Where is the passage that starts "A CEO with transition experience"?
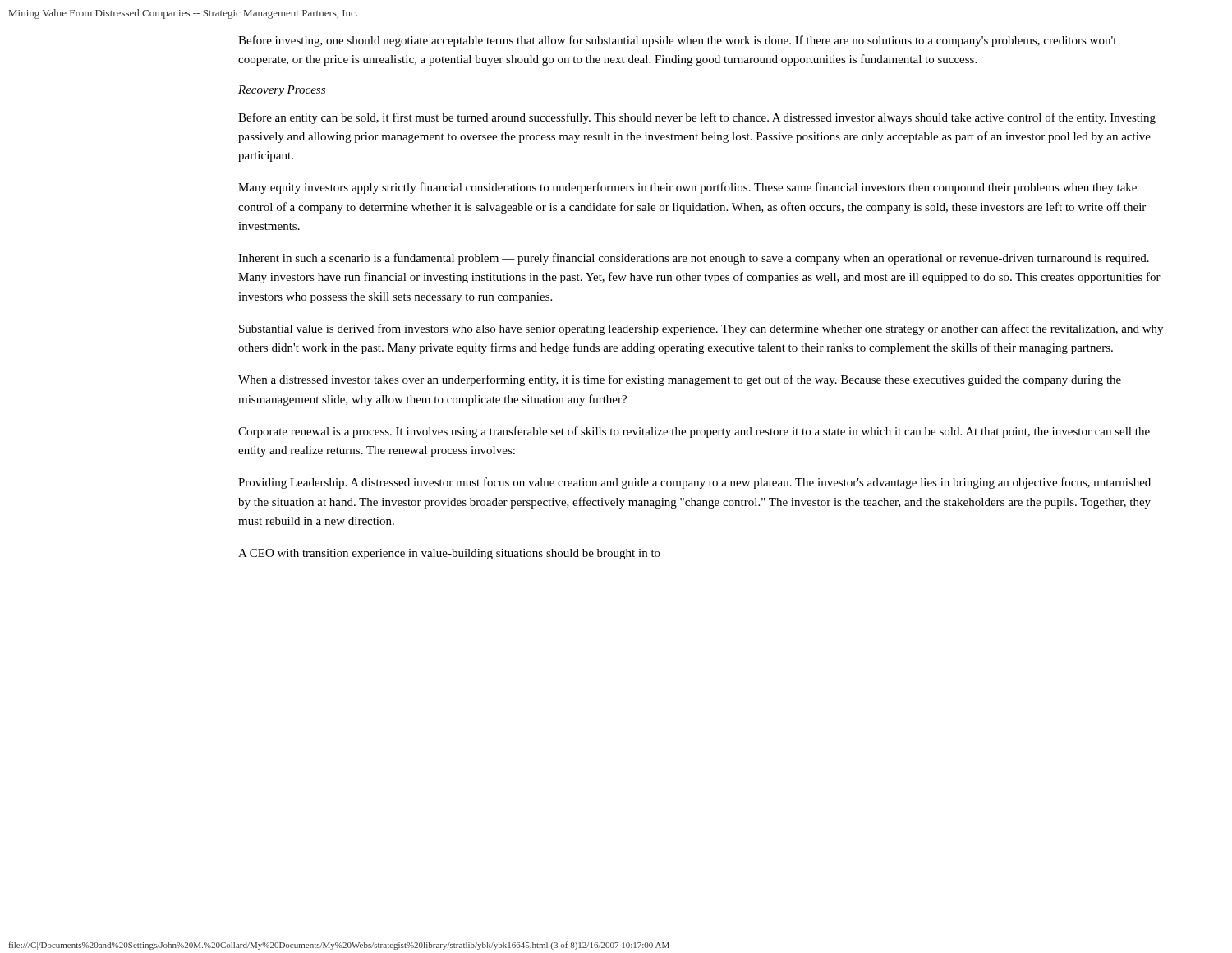 (449, 553)
